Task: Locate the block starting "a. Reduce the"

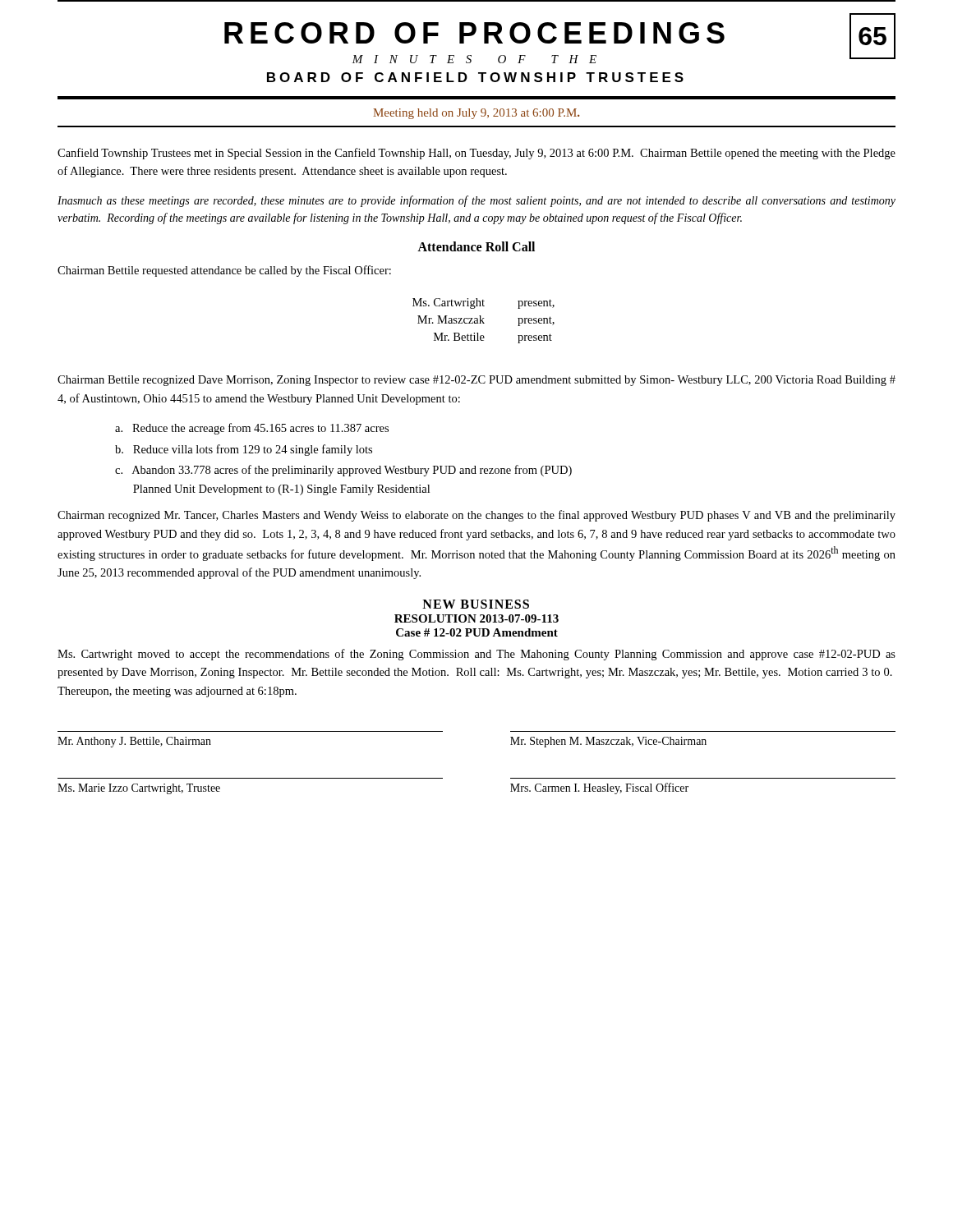Action: (252, 428)
